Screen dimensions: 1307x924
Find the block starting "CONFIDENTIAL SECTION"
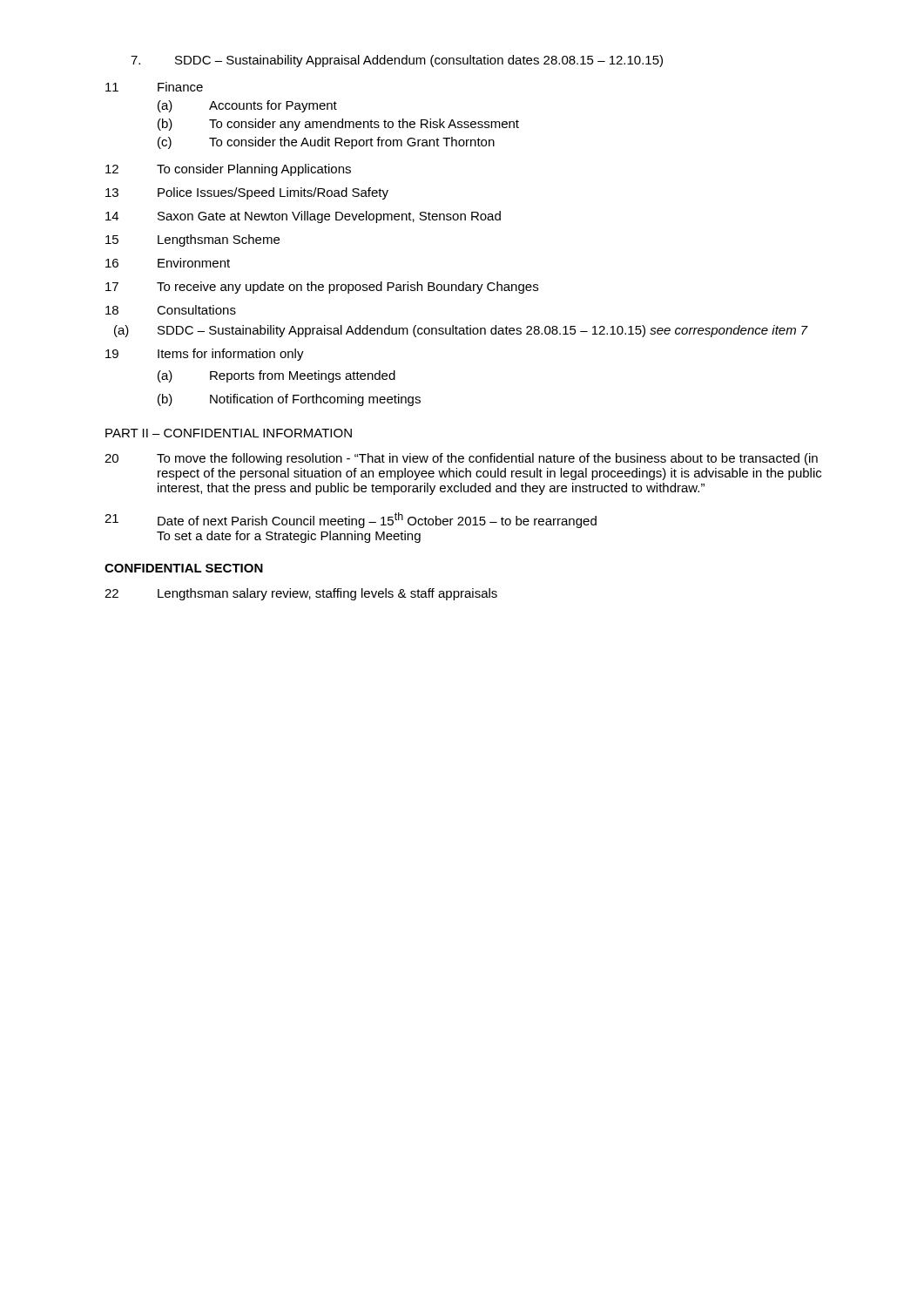coord(184,568)
